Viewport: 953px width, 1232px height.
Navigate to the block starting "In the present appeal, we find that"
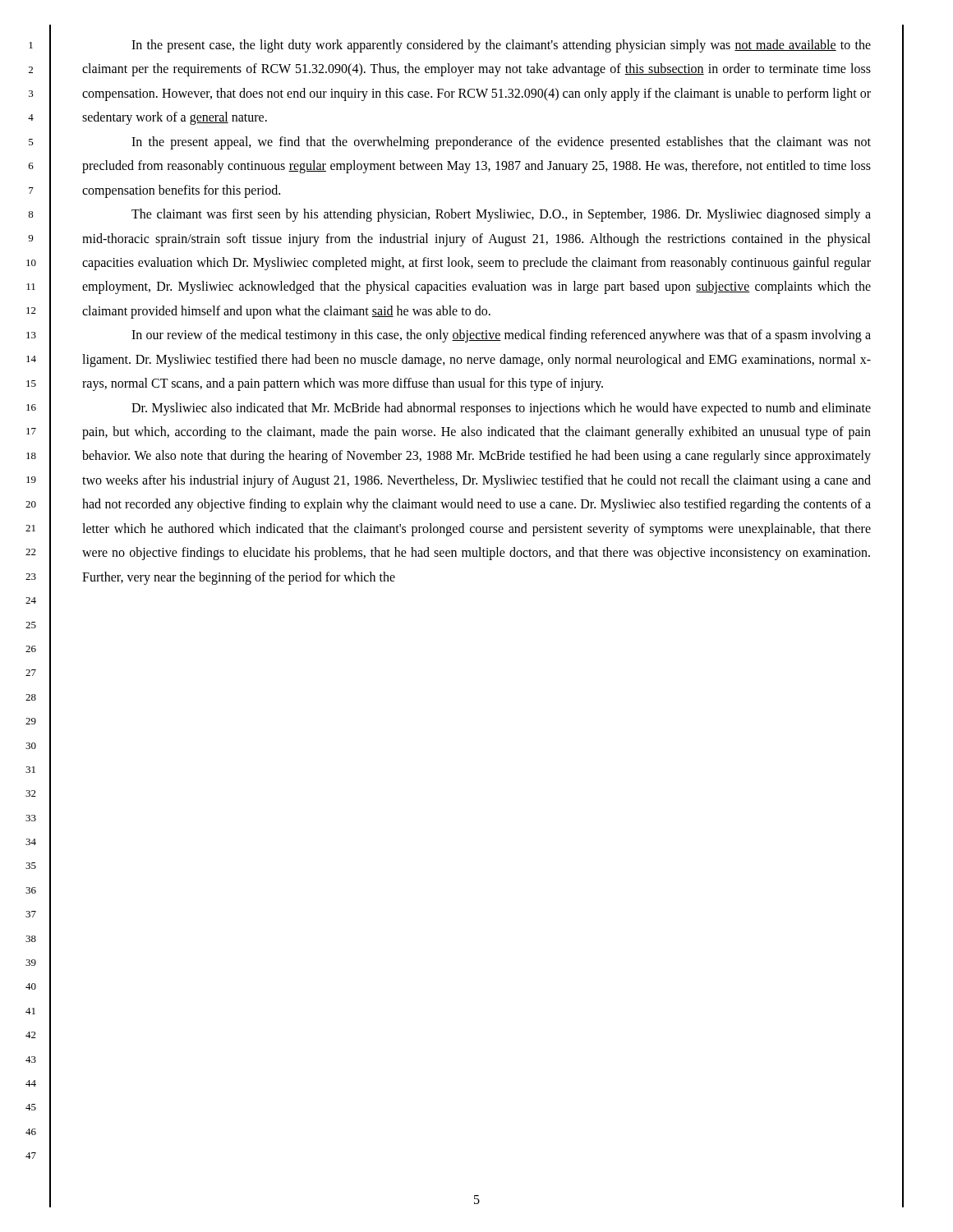click(x=476, y=166)
